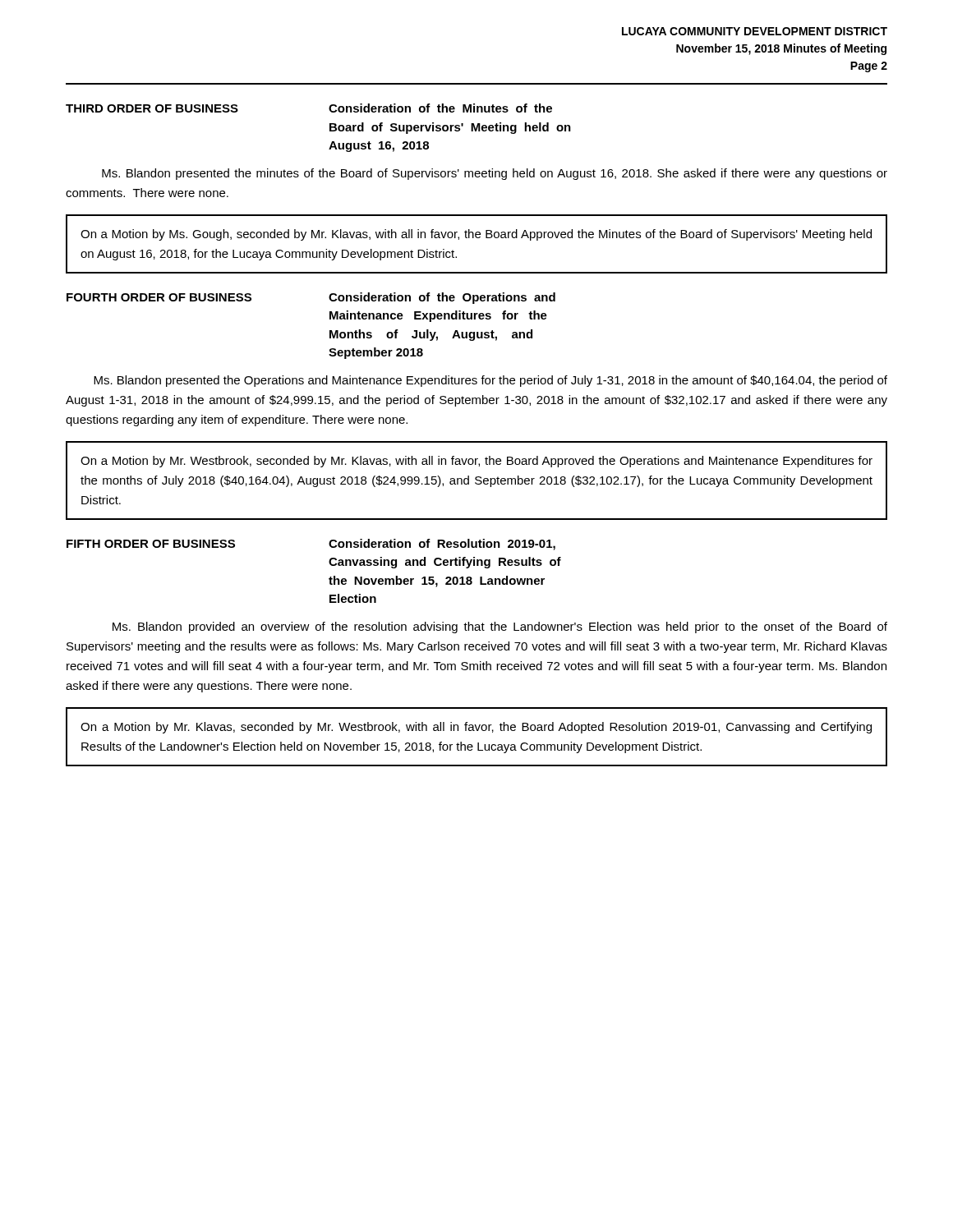Locate the block starting "FIFTH ORDER OF"
The image size is (953, 1232).
pyautogui.click(x=151, y=543)
